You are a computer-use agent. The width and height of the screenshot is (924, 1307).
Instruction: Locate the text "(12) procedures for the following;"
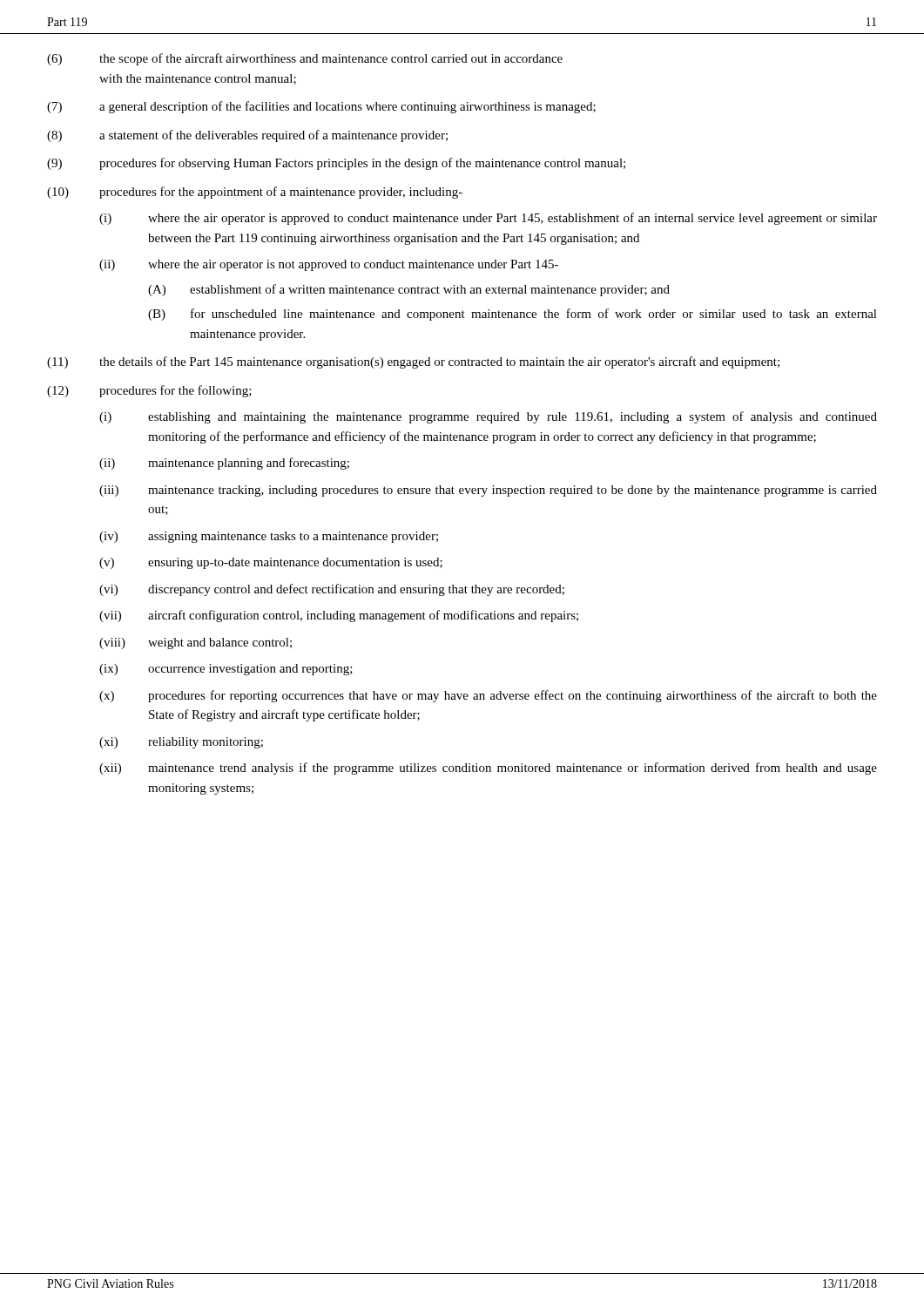point(149,391)
